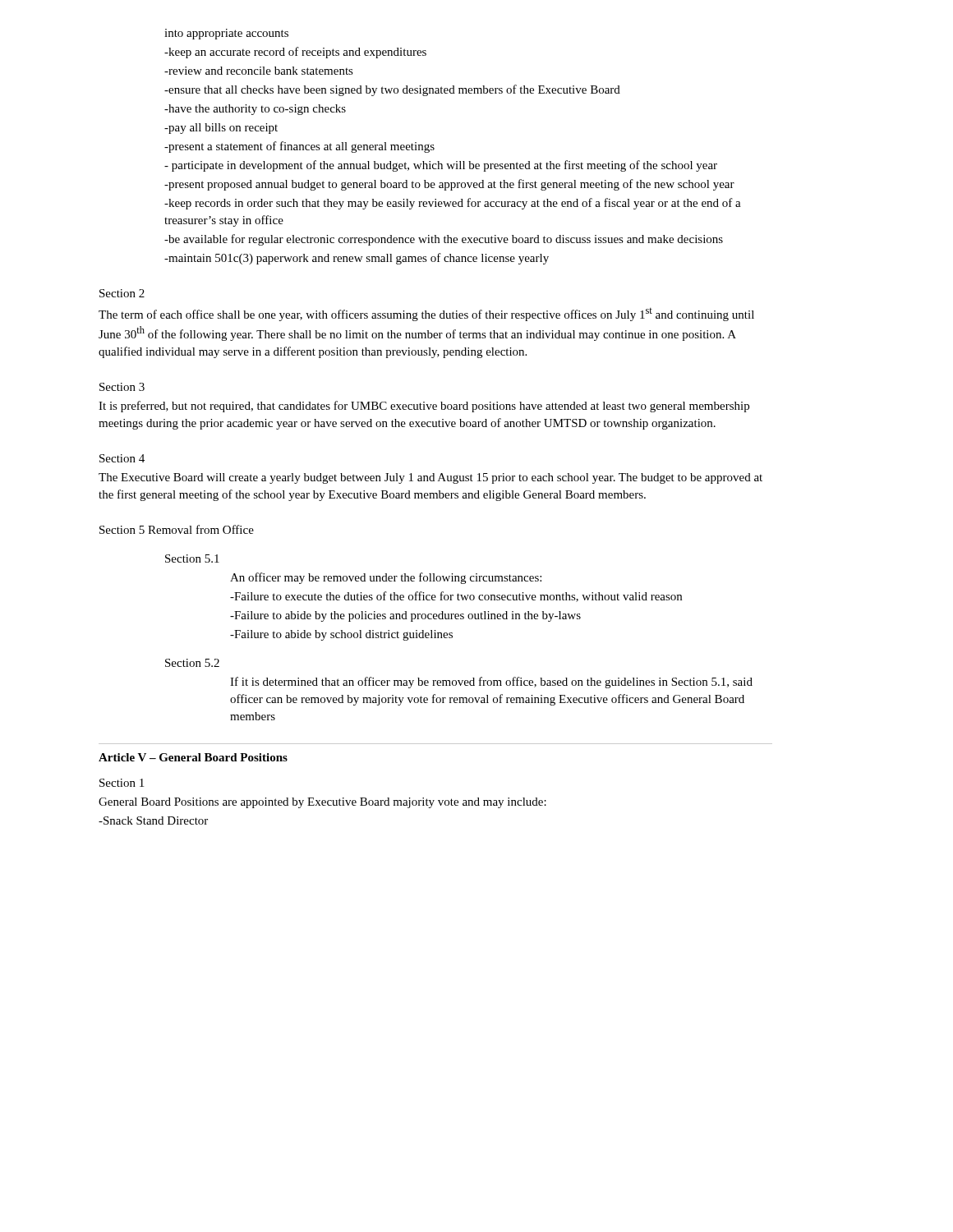
Task: Navigate to the region starting "-keep an accurate record of receipts and expenditures"
Action: click(x=296, y=52)
